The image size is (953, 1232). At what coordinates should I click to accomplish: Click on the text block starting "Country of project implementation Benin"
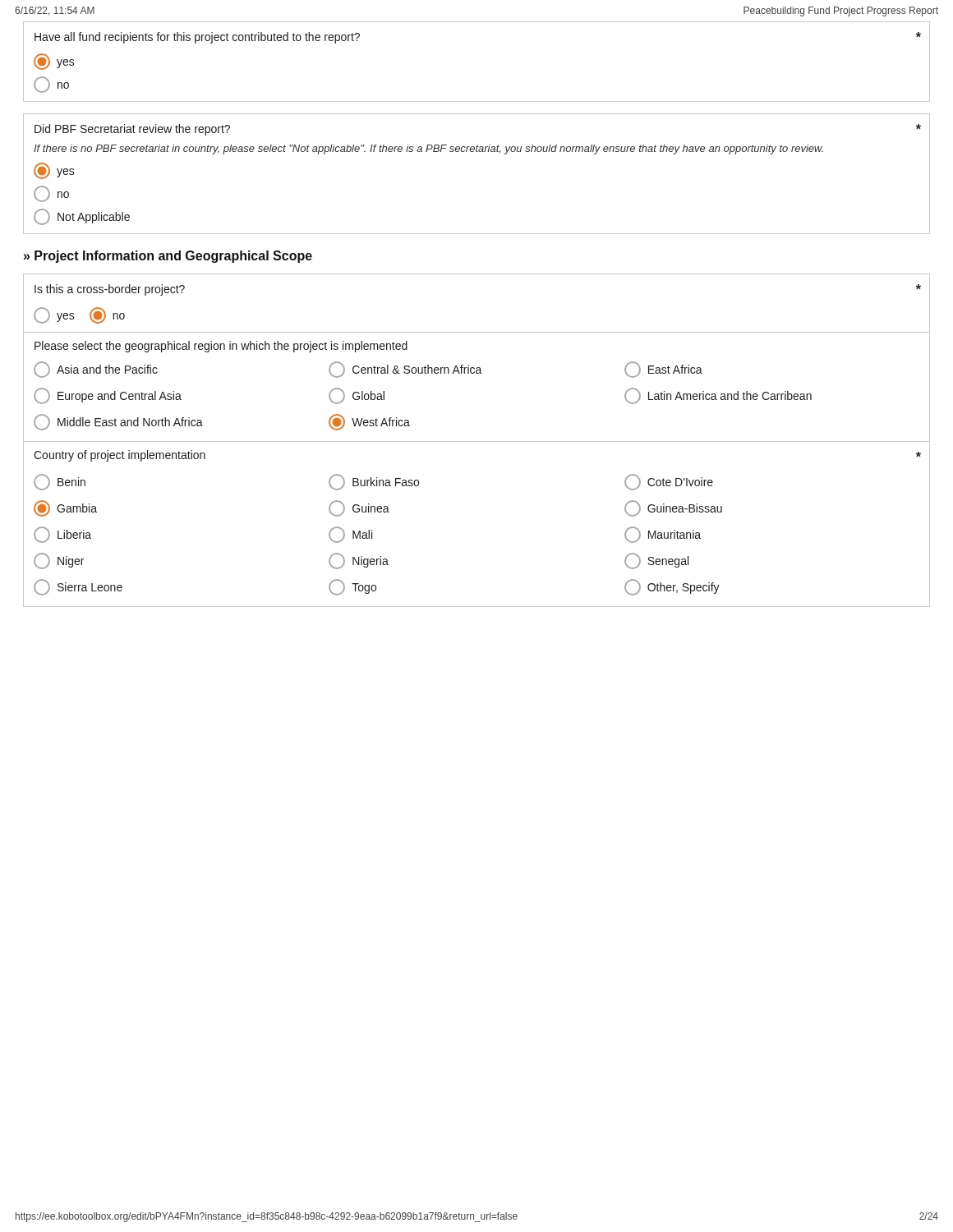120,455
